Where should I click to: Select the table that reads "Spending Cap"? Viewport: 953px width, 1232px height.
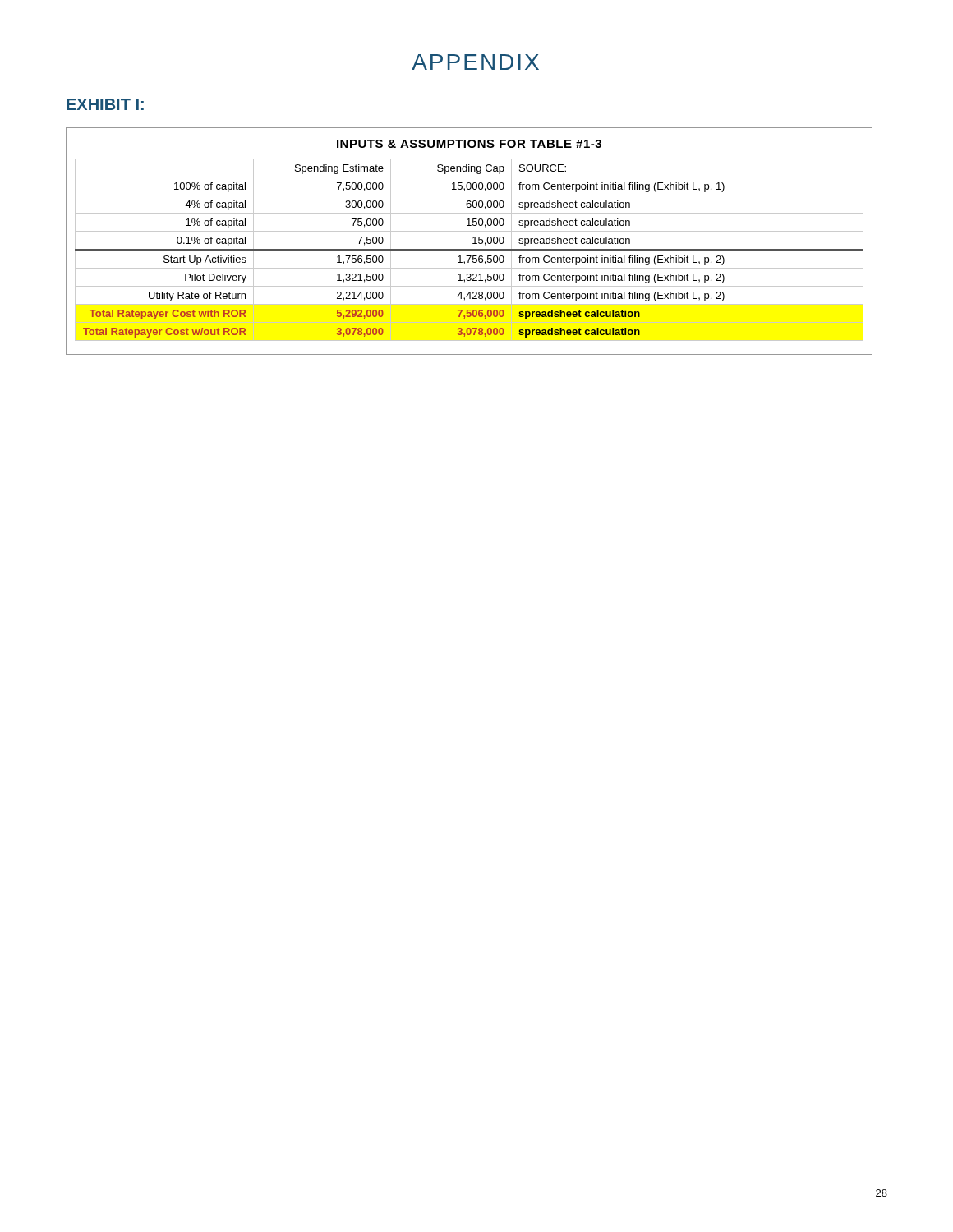pyautogui.click(x=469, y=241)
